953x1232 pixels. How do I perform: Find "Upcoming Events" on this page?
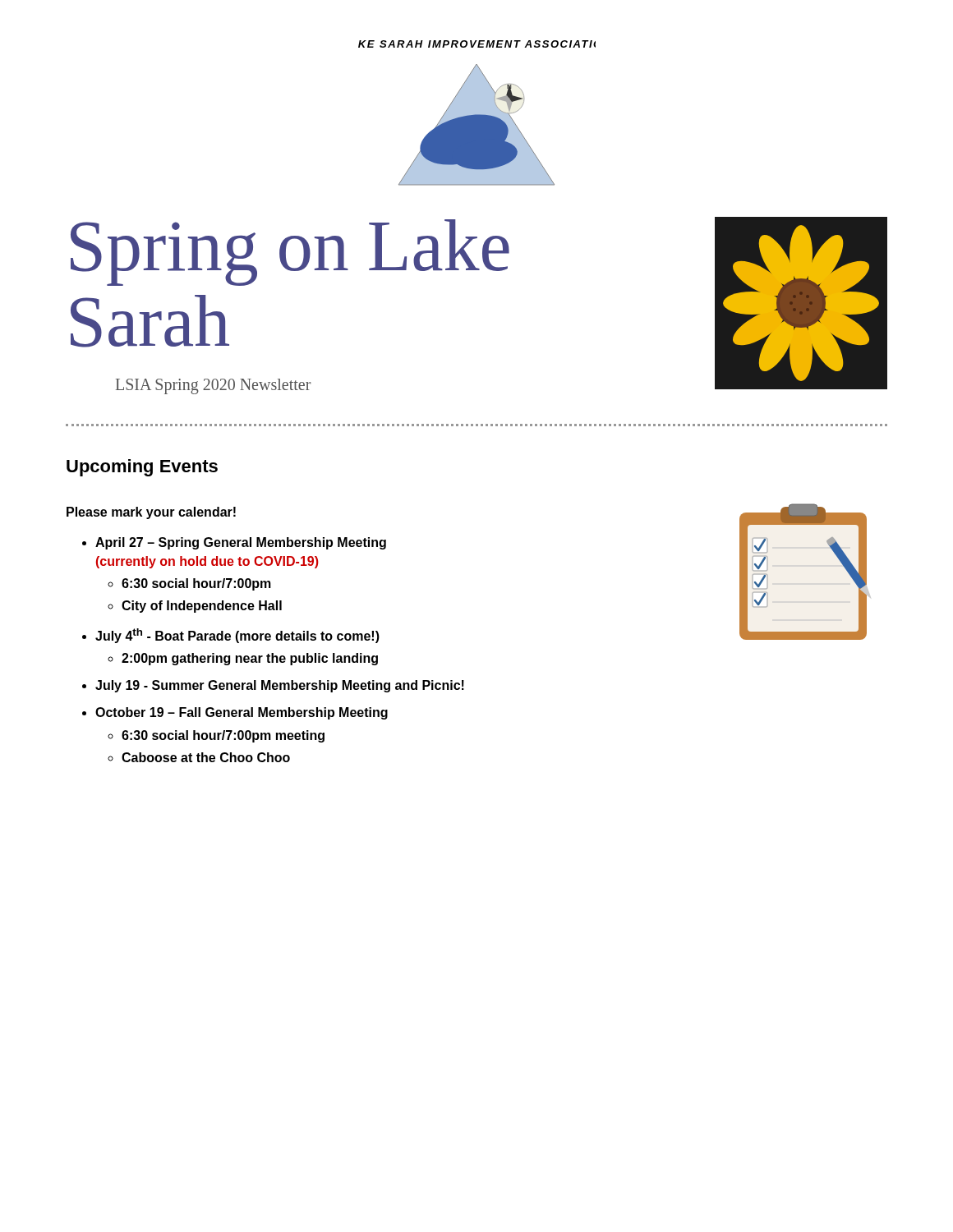(142, 468)
